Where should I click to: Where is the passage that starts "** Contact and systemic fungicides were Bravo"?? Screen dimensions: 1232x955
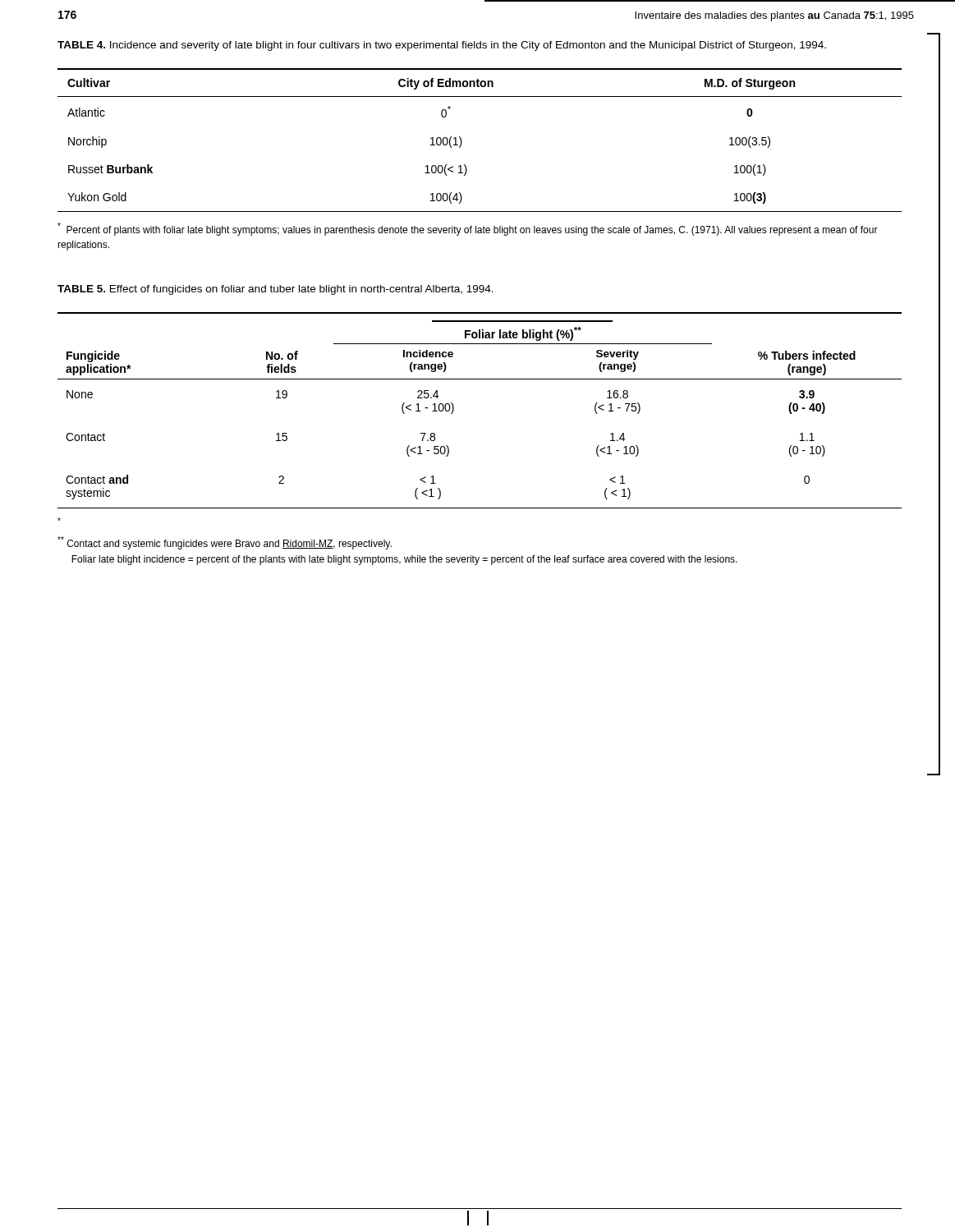pyautogui.click(x=398, y=541)
